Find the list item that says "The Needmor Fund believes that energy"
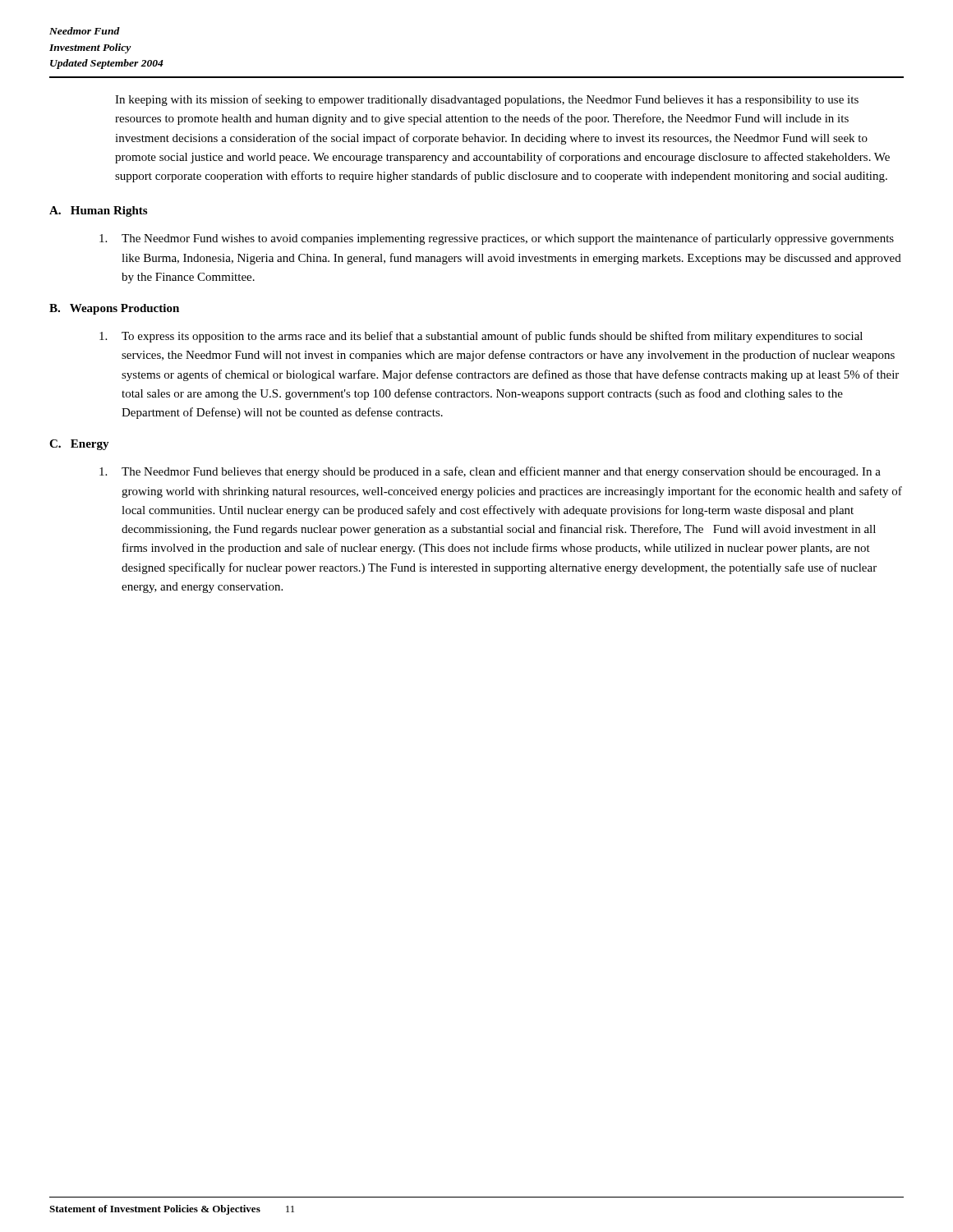 click(x=501, y=529)
